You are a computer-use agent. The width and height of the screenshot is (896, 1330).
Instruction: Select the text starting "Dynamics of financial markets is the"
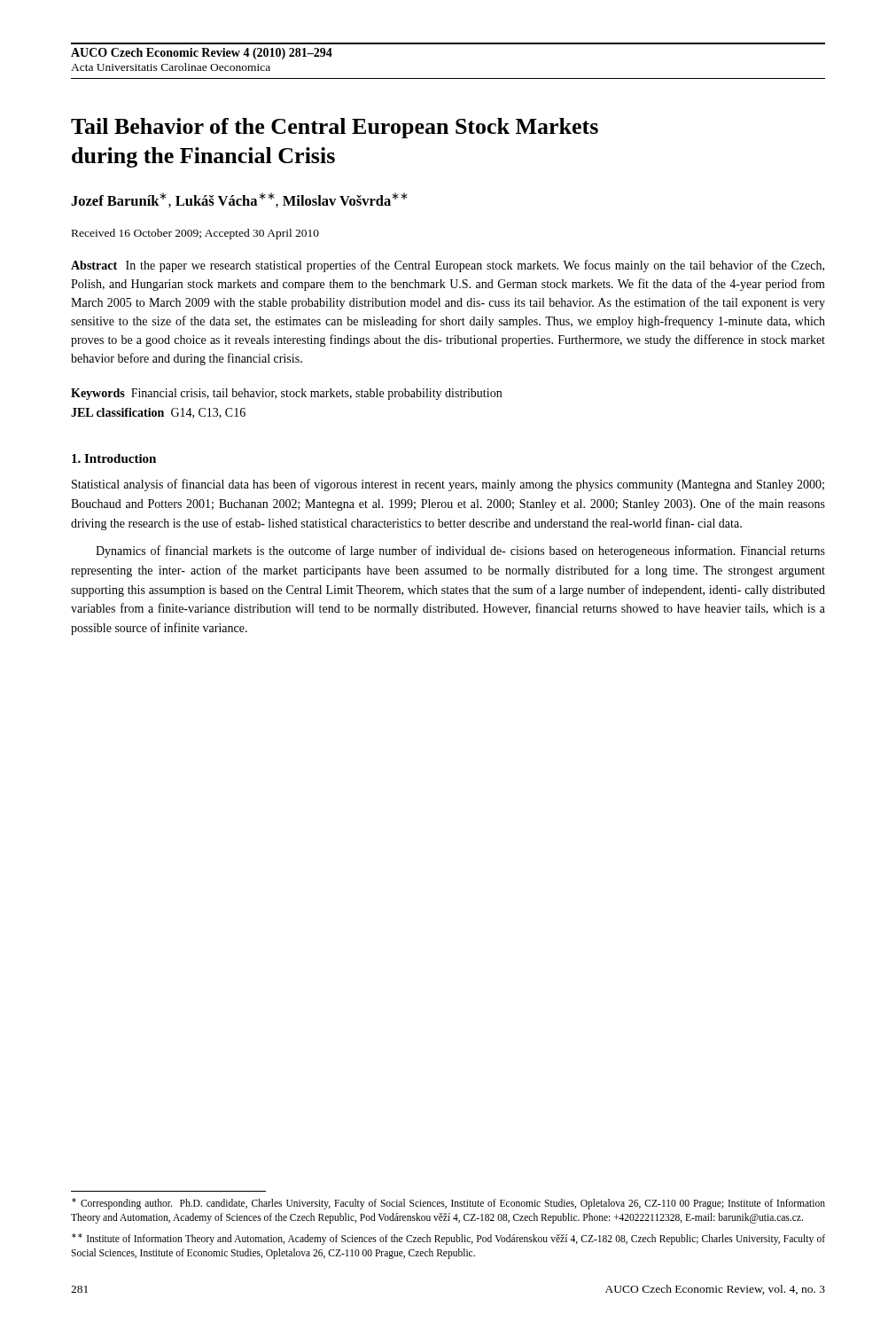(448, 590)
